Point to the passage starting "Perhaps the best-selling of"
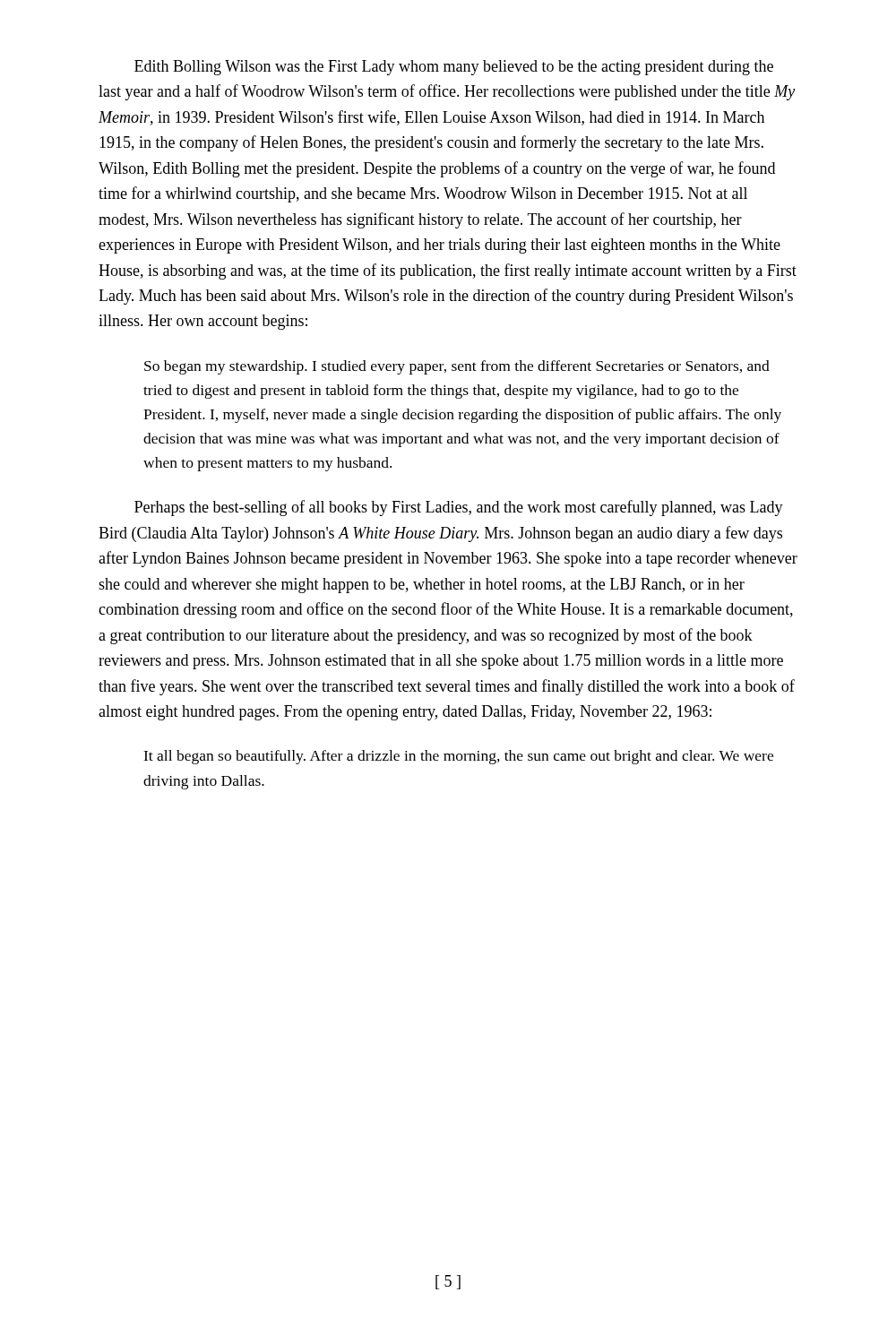 point(448,610)
